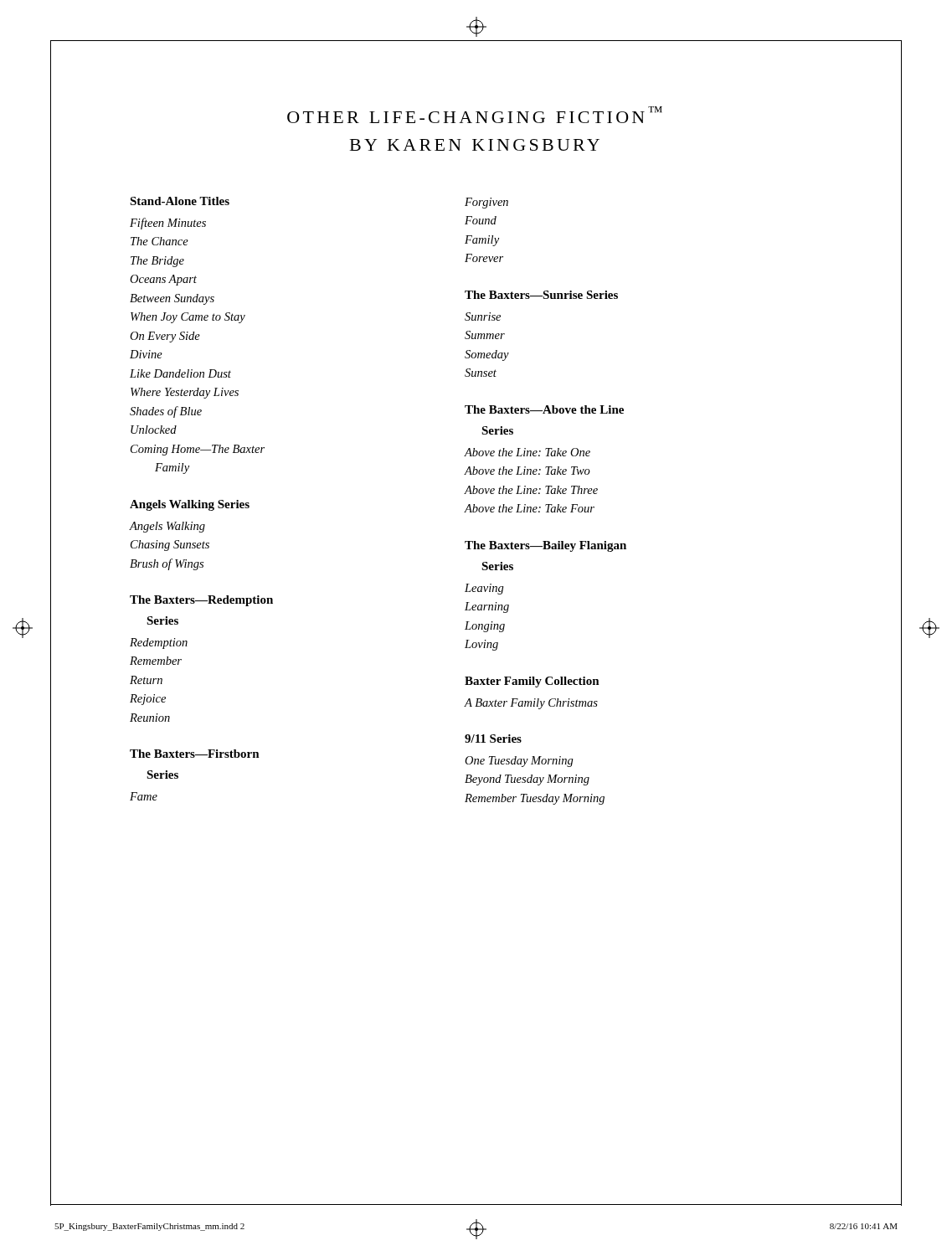Select the section header that reads "9/11 Series"
The image size is (952, 1256).
coord(493,739)
